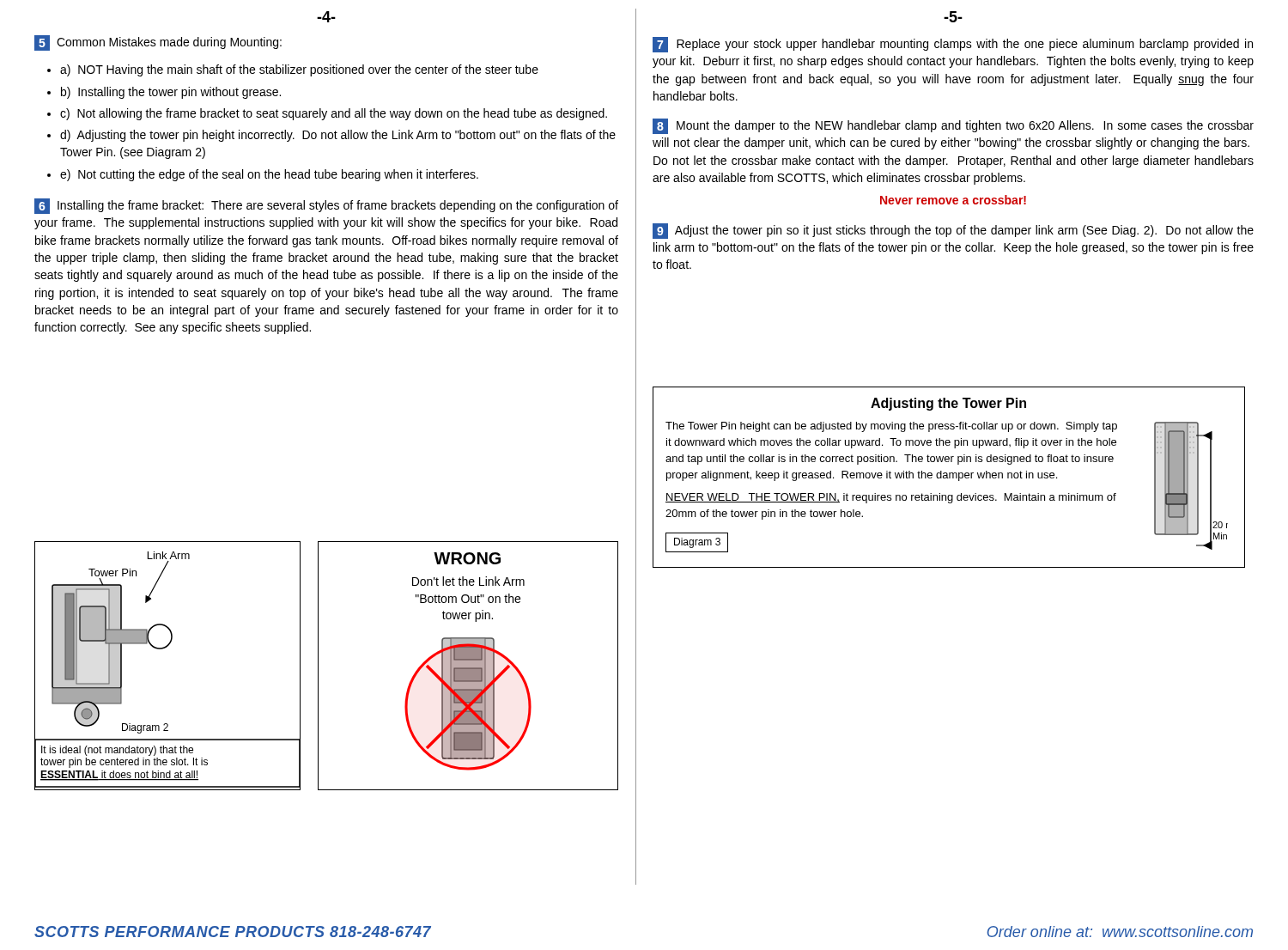Viewport: 1288px width, 950px height.
Task: Click on the text block that says "8 Mount the damper to the NEW"
Action: pos(953,164)
